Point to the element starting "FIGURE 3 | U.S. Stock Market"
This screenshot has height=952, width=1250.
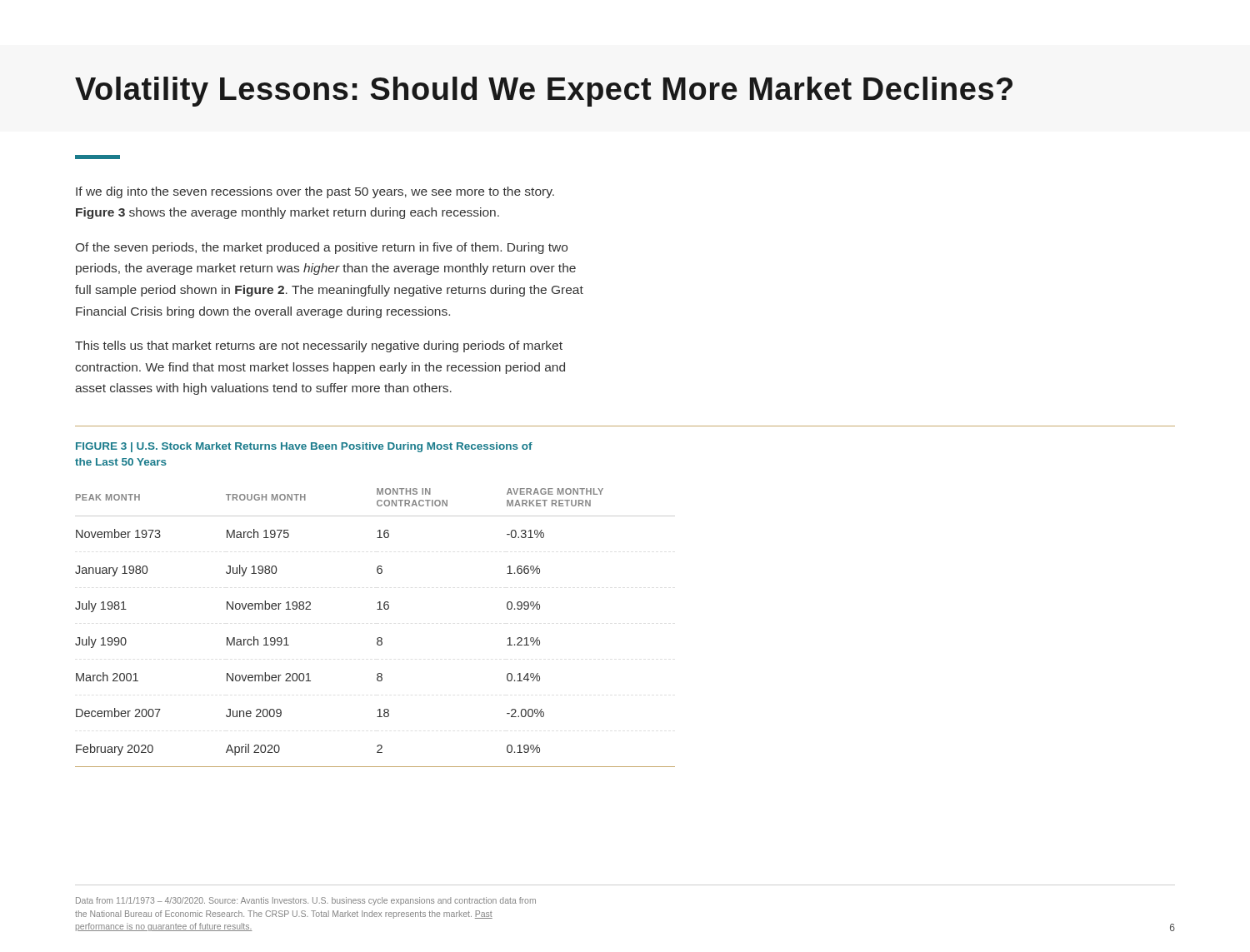(308, 453)
